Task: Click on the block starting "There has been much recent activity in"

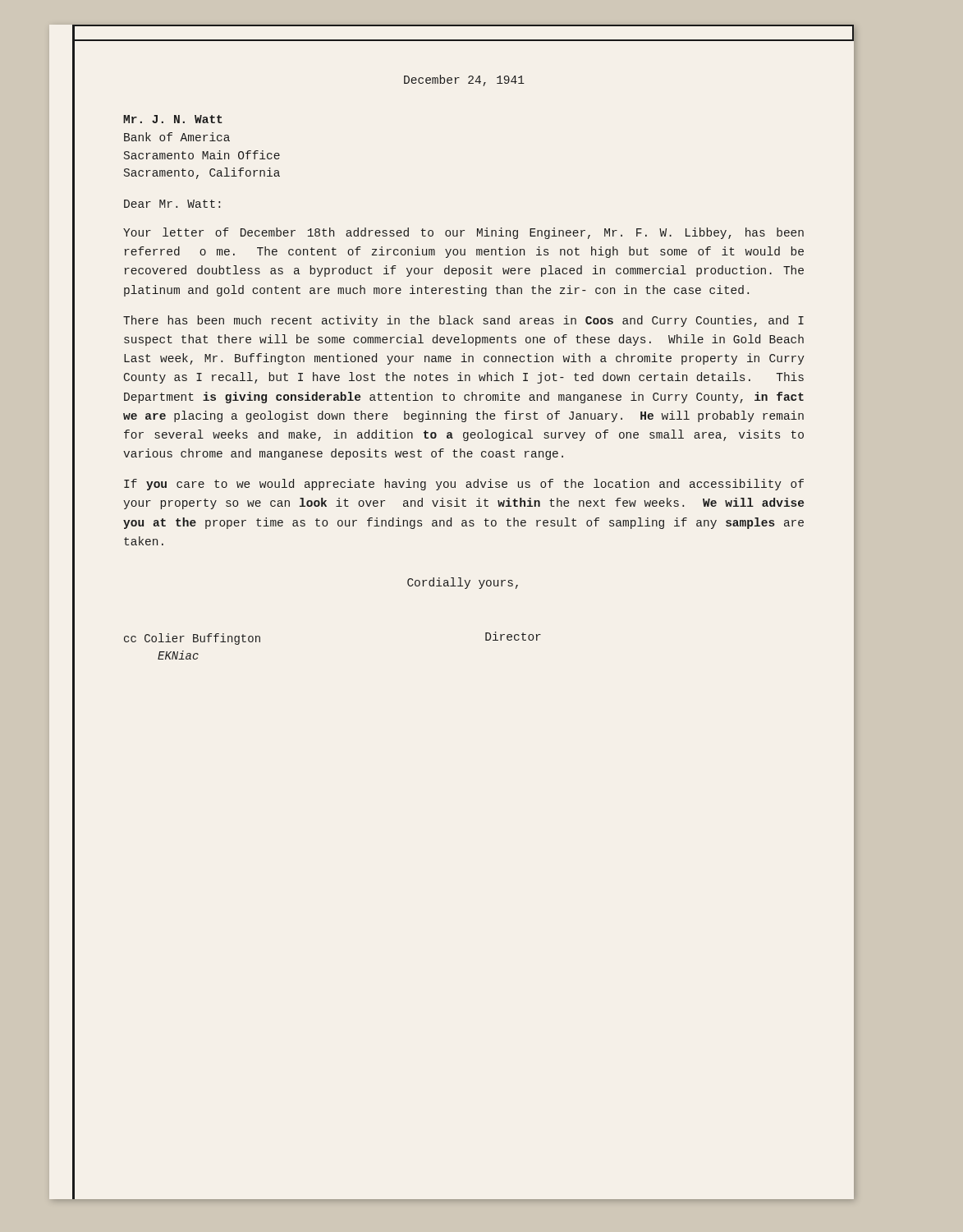Action: (464, 388)
